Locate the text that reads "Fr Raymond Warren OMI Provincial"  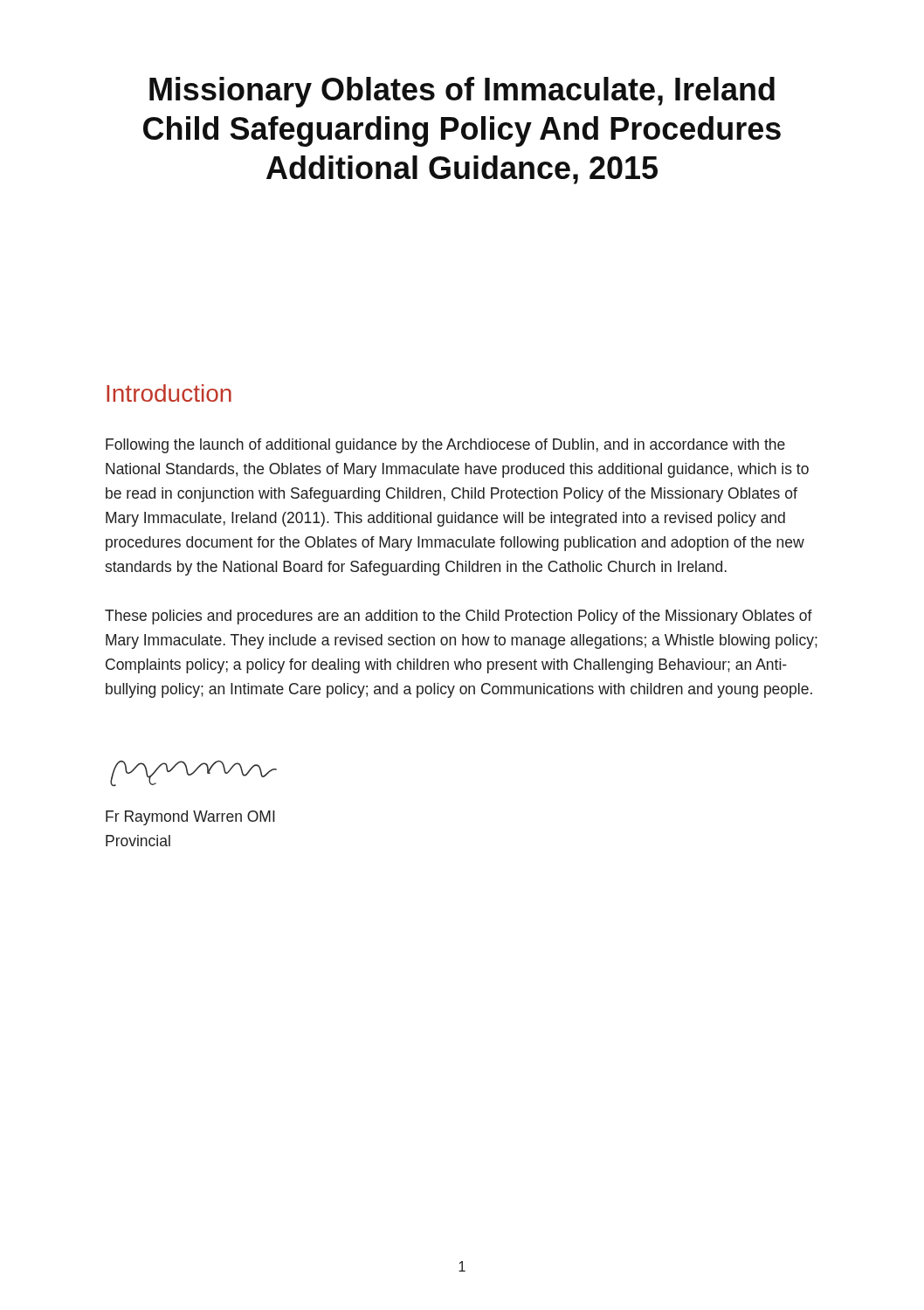tap(190, 829)
